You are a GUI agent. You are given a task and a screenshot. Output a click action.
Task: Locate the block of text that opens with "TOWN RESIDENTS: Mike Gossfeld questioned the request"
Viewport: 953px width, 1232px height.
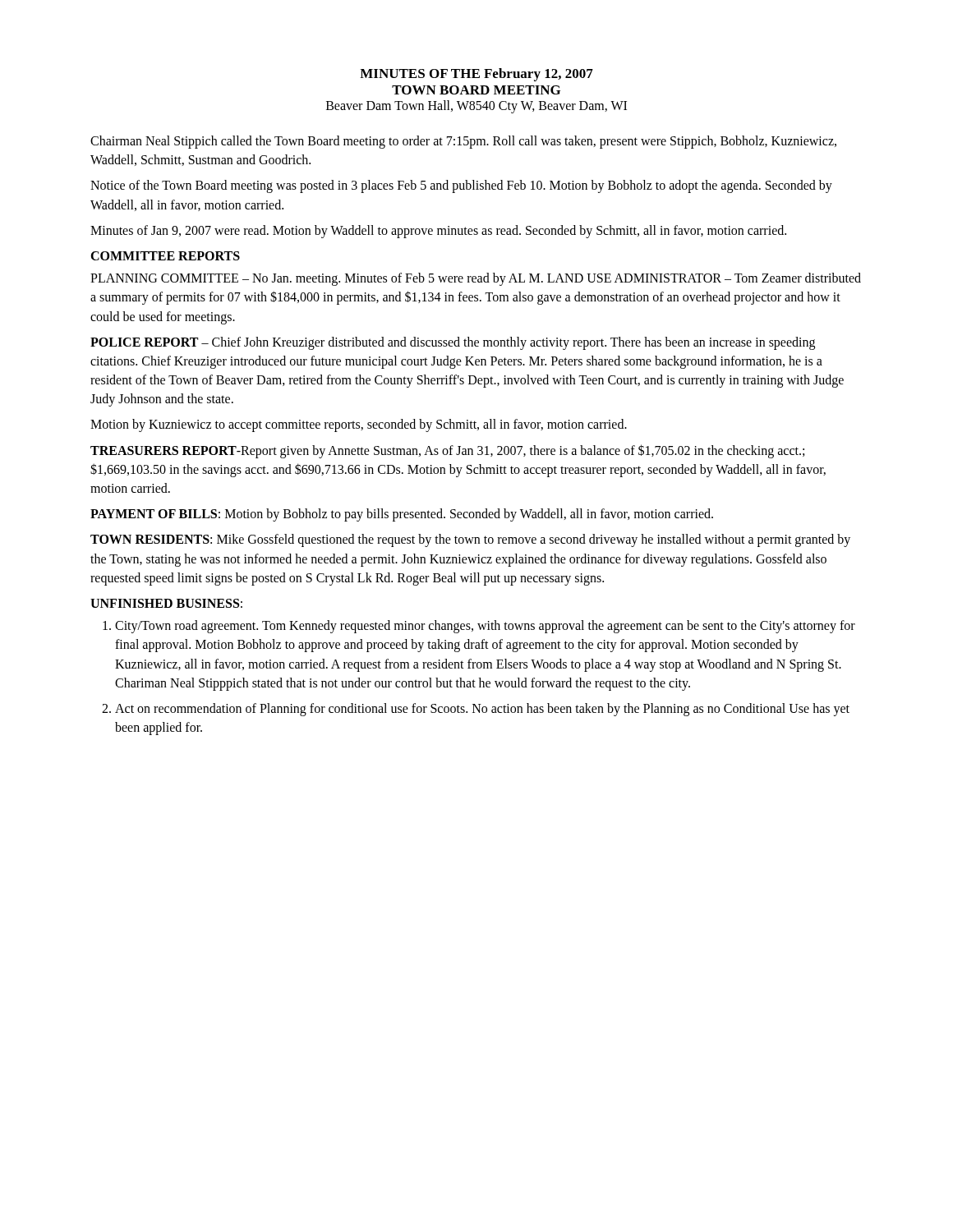[x=476, y=559]
